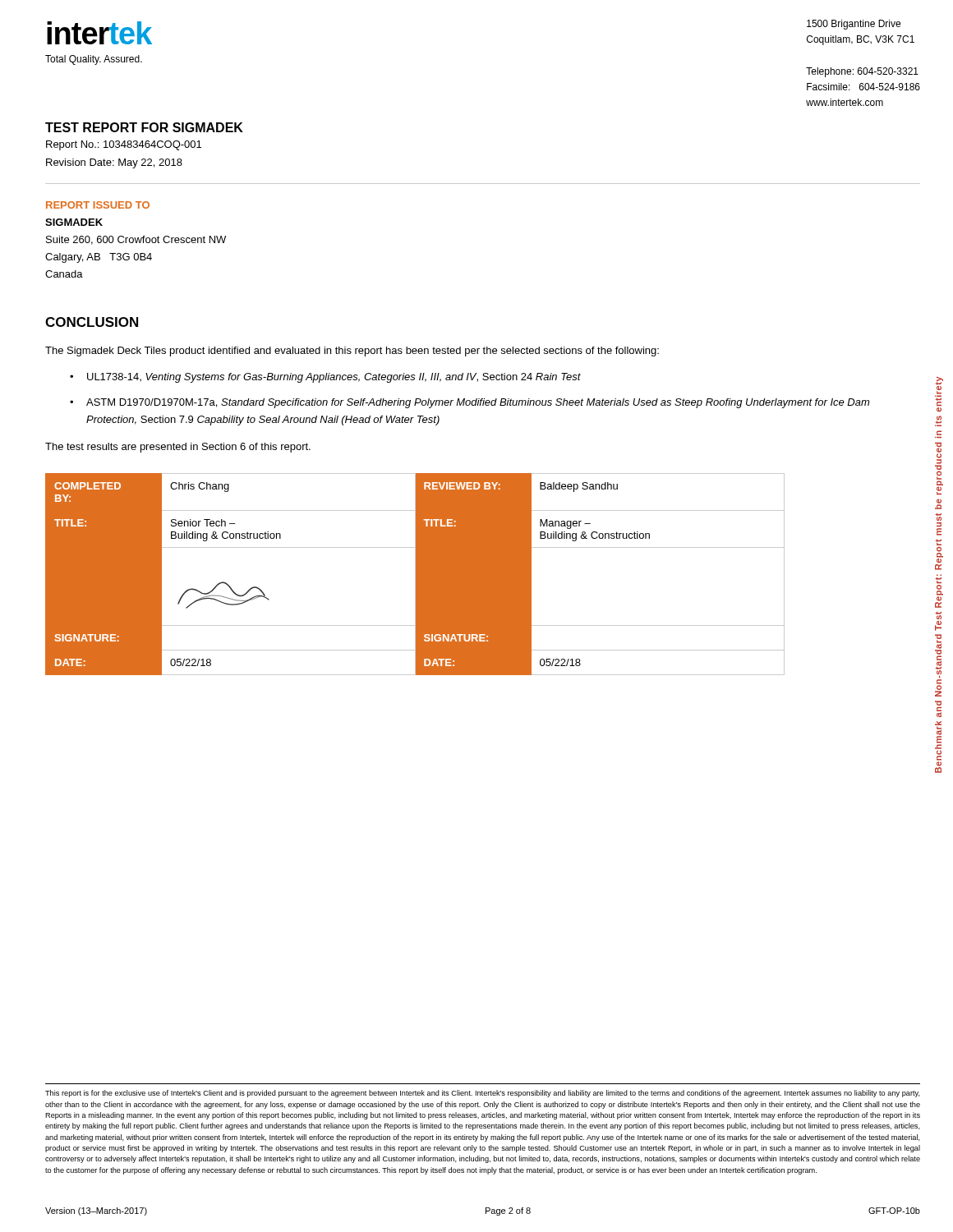
Task: Find the list item containing "UL1738-14, Venting Systems"
Action: click(333, 377)
